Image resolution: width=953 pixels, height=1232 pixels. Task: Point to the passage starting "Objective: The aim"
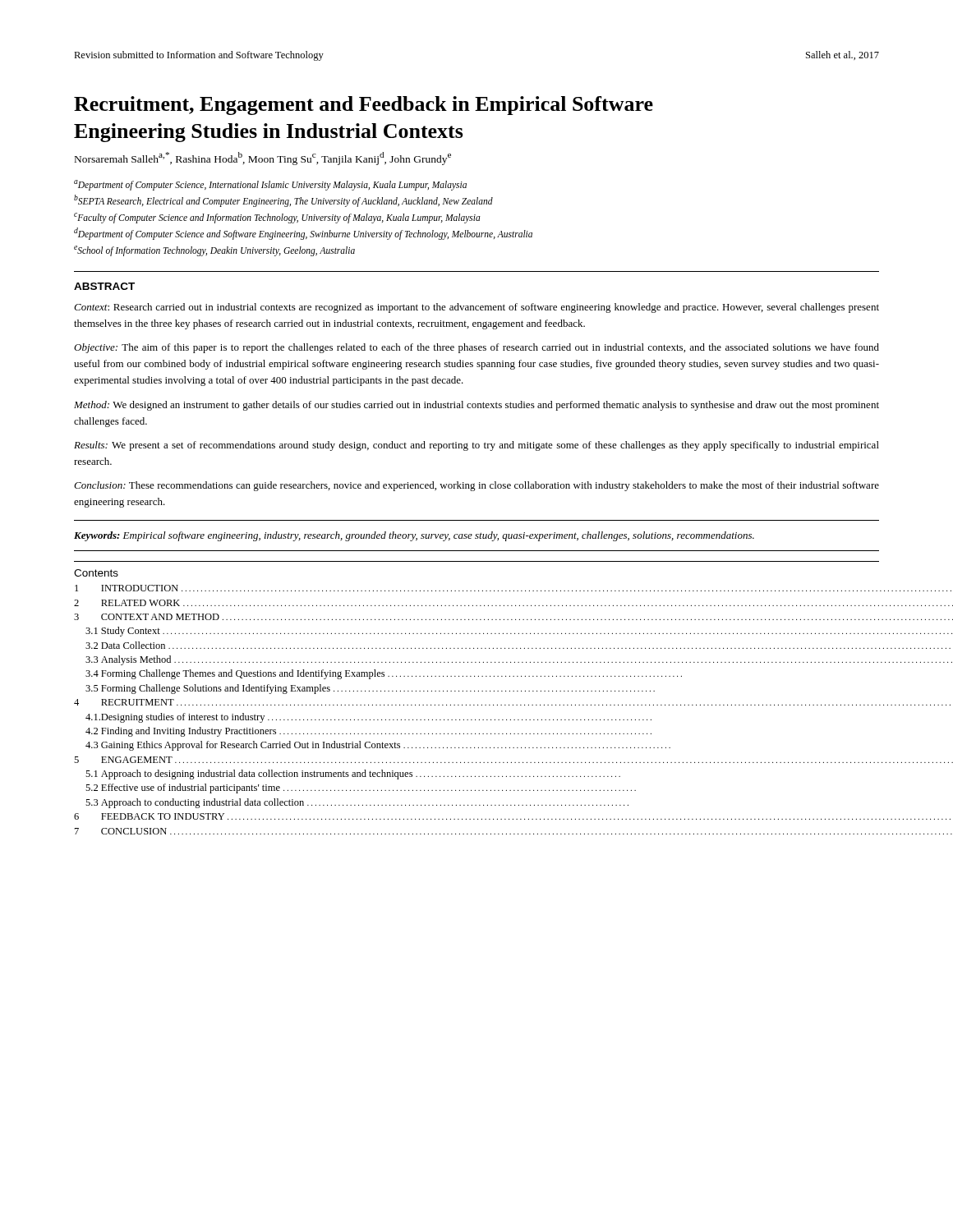pos(476,364)
